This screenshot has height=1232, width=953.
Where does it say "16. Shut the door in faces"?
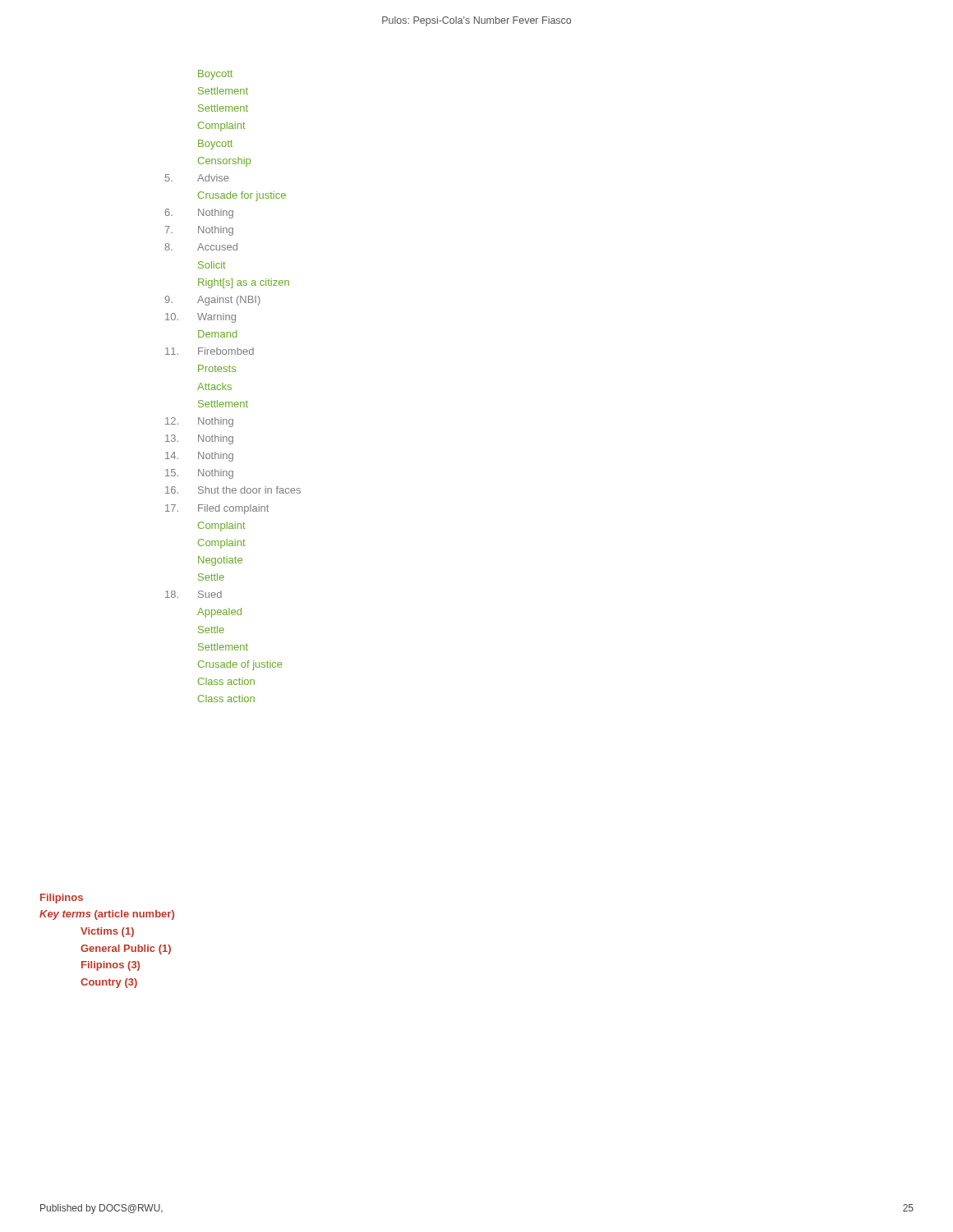click(233, 491)
